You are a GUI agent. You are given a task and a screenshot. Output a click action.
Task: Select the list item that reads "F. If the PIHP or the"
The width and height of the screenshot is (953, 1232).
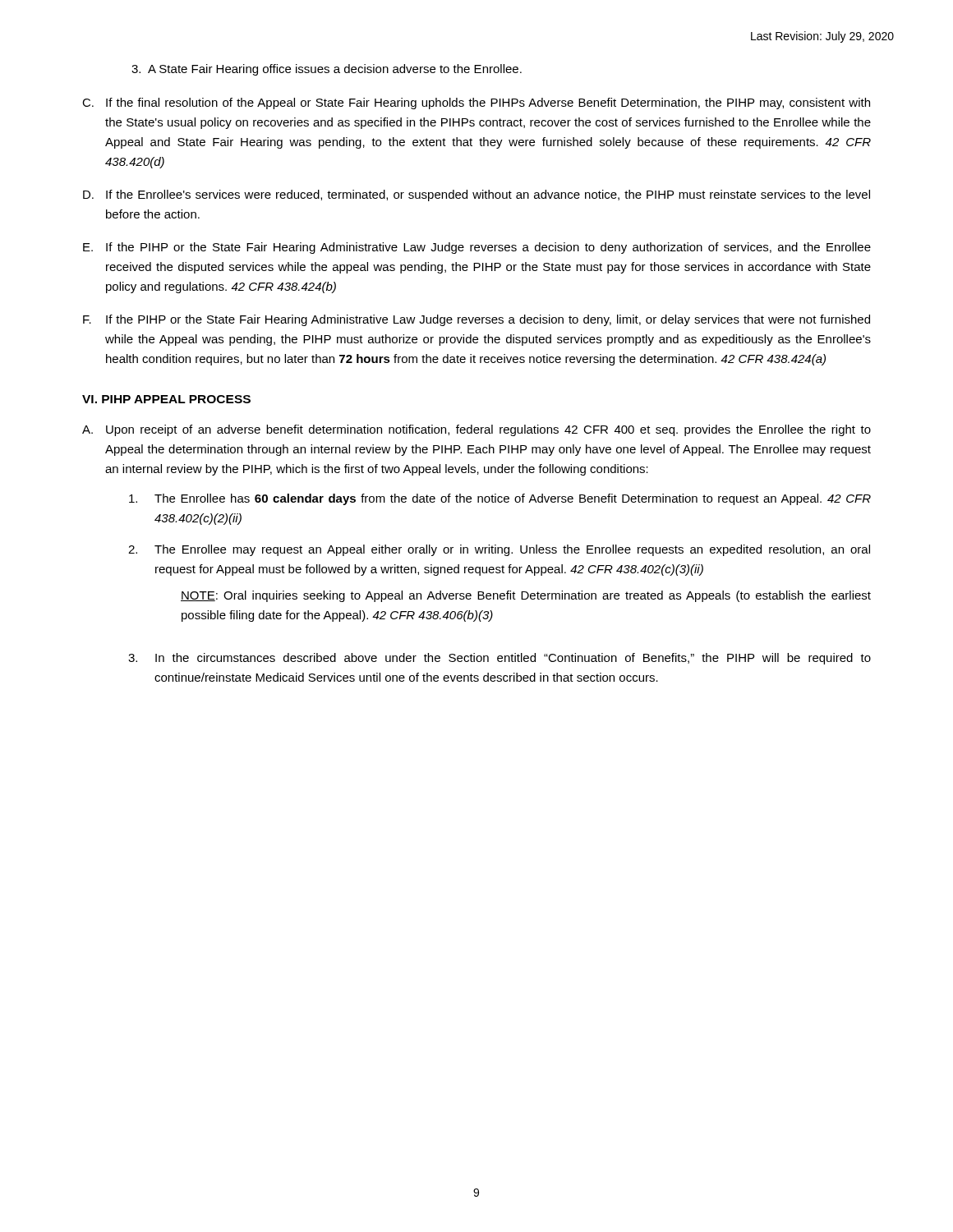coord(476,339)
